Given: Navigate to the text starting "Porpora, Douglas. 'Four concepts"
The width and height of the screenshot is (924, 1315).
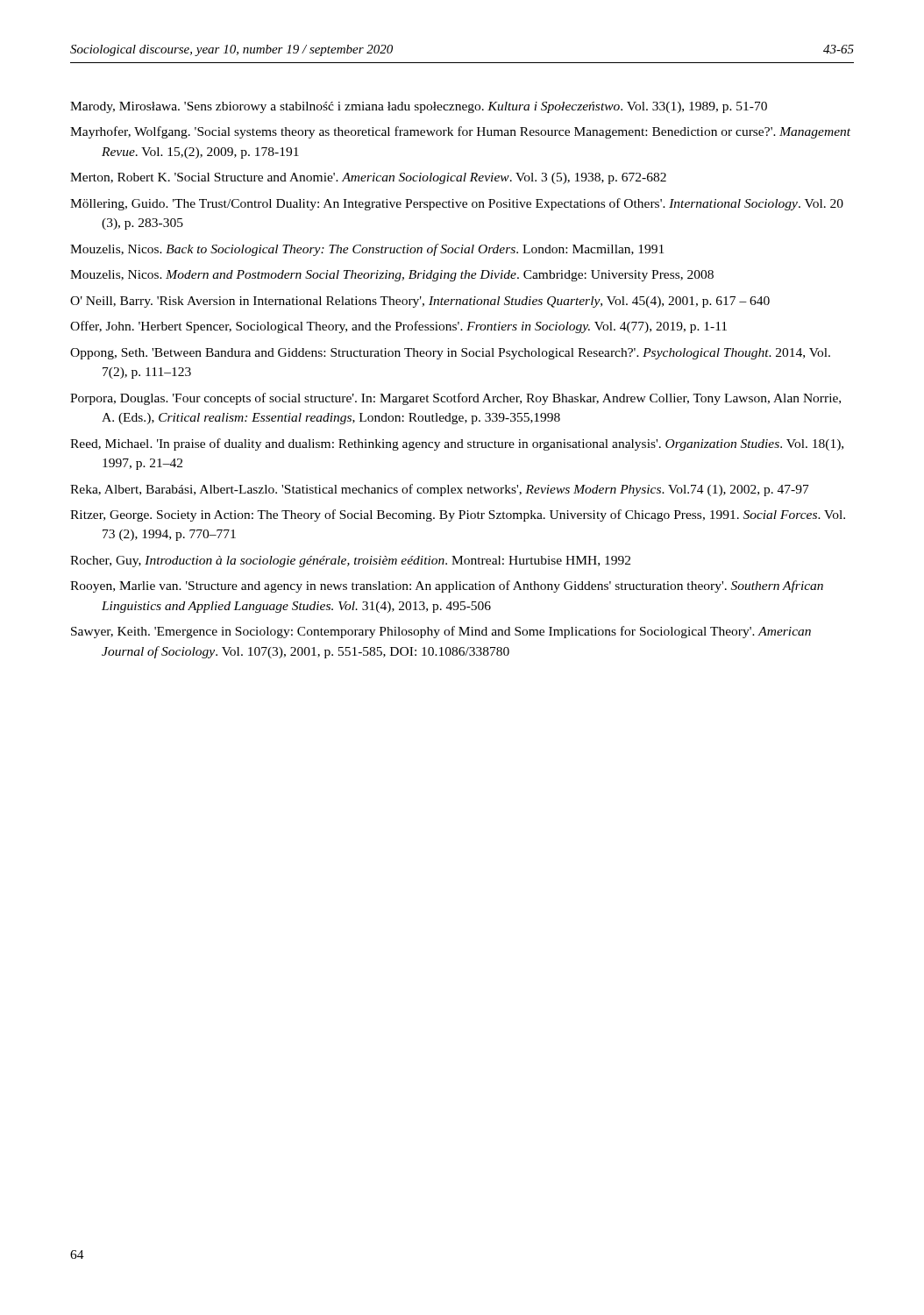Looking at the screenshot, I should coord(456,407).
